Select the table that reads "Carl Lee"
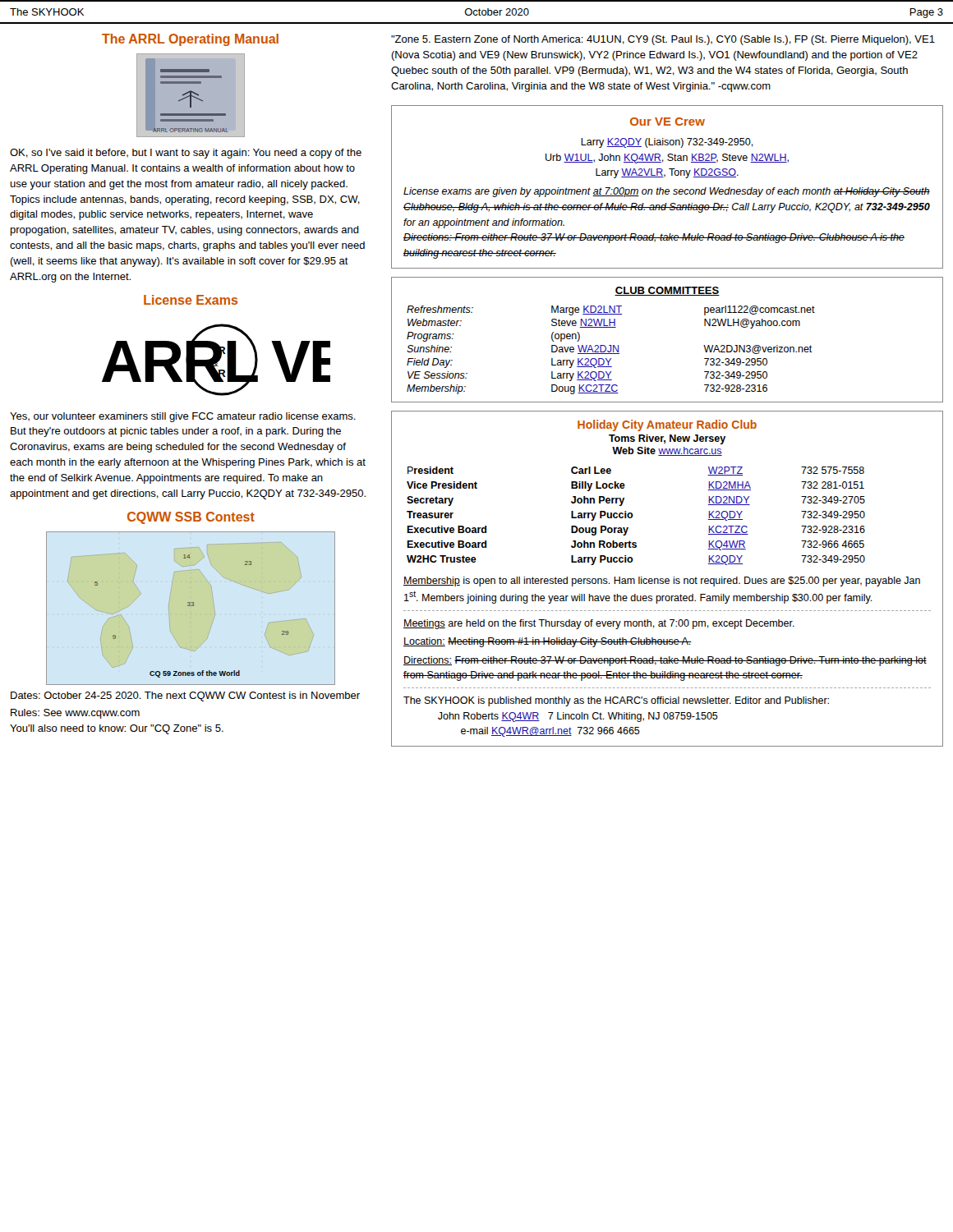 pyautogui.click(x=667, y=579)
